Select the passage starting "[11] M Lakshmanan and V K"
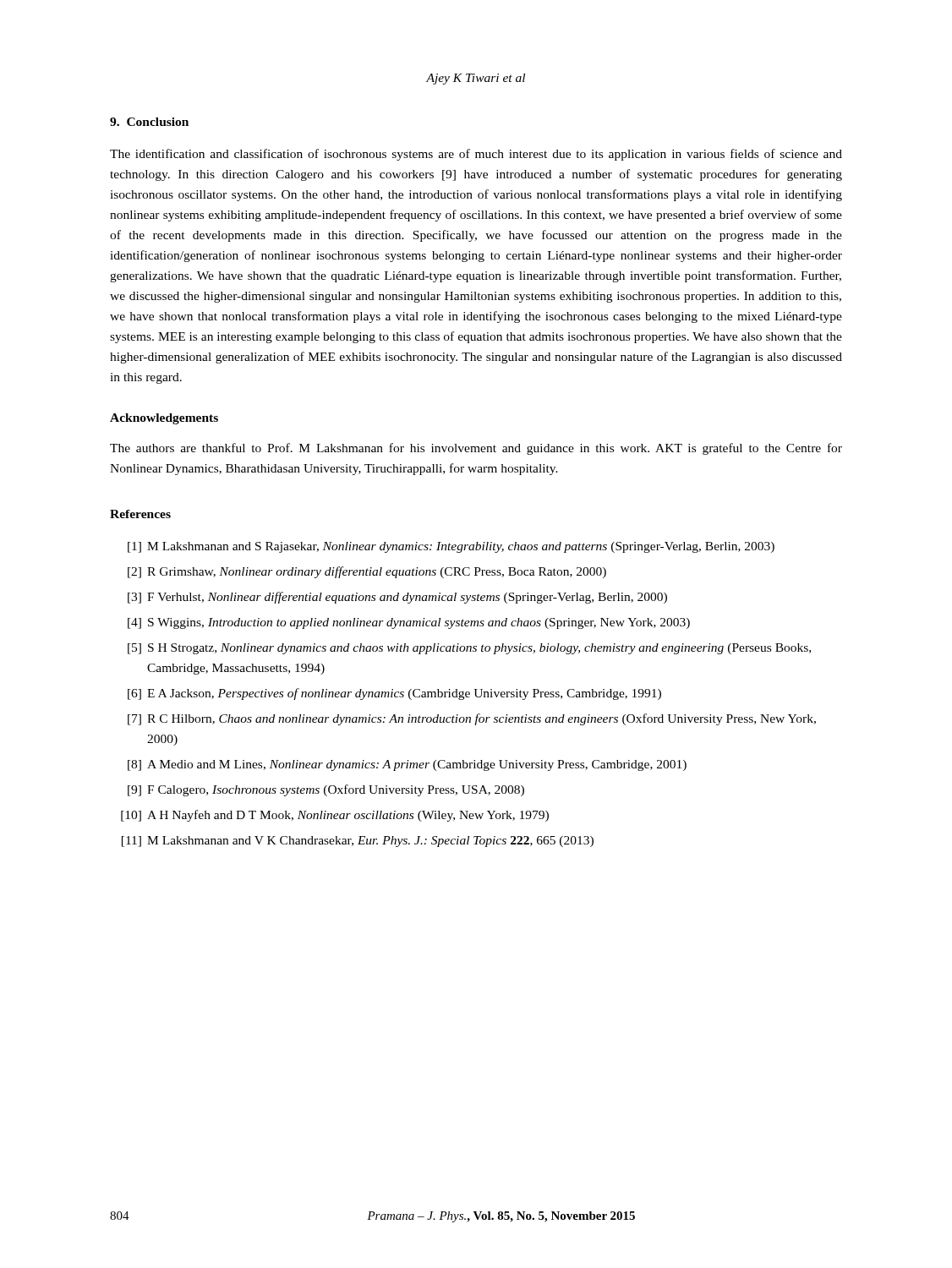This screenshot has height=1268, width=952. [476, 841]
